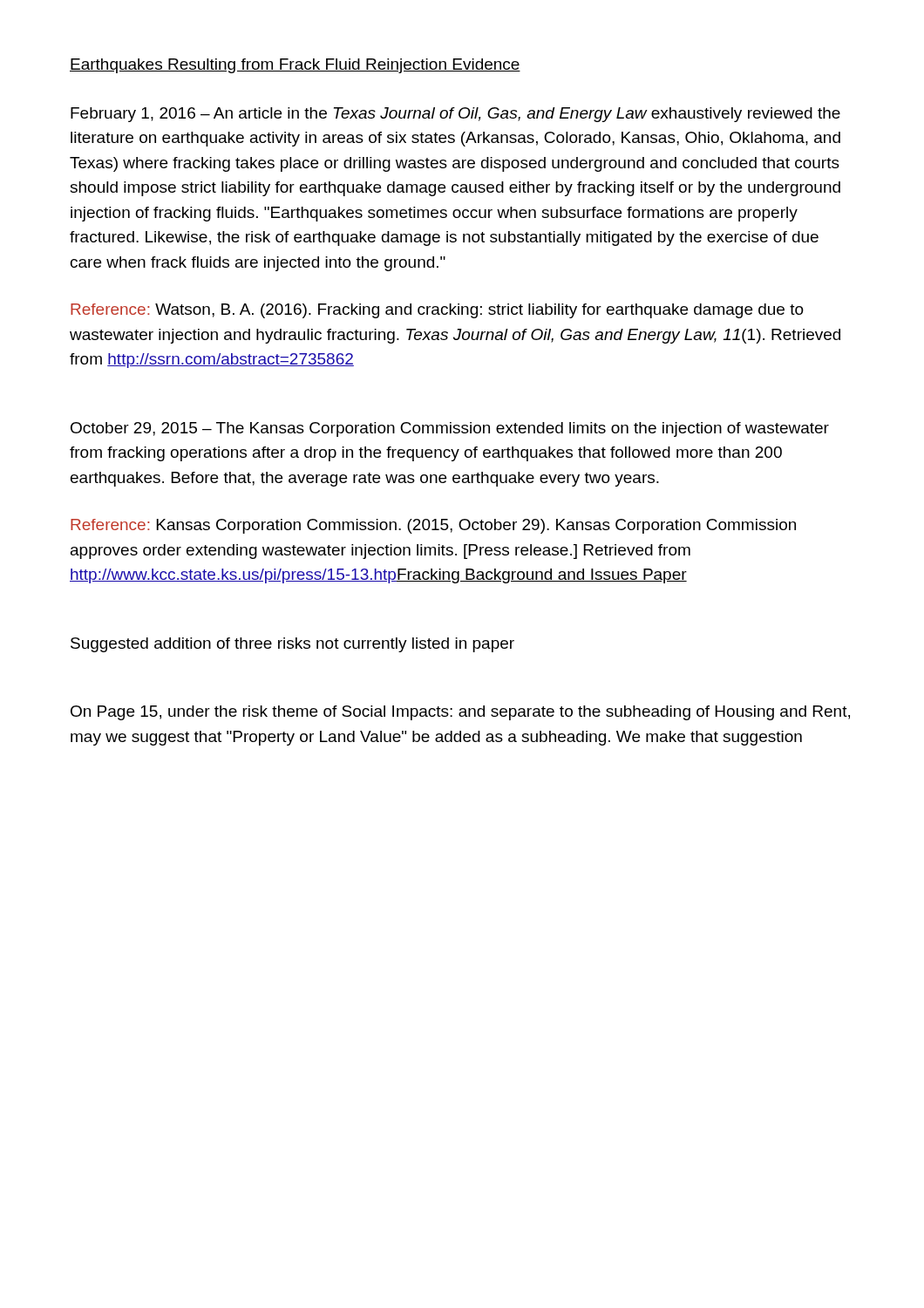This screenshot has height=1308, width=924.
Task: Find the text block containing "Suggested addition of"
Action: pos(292,643)
